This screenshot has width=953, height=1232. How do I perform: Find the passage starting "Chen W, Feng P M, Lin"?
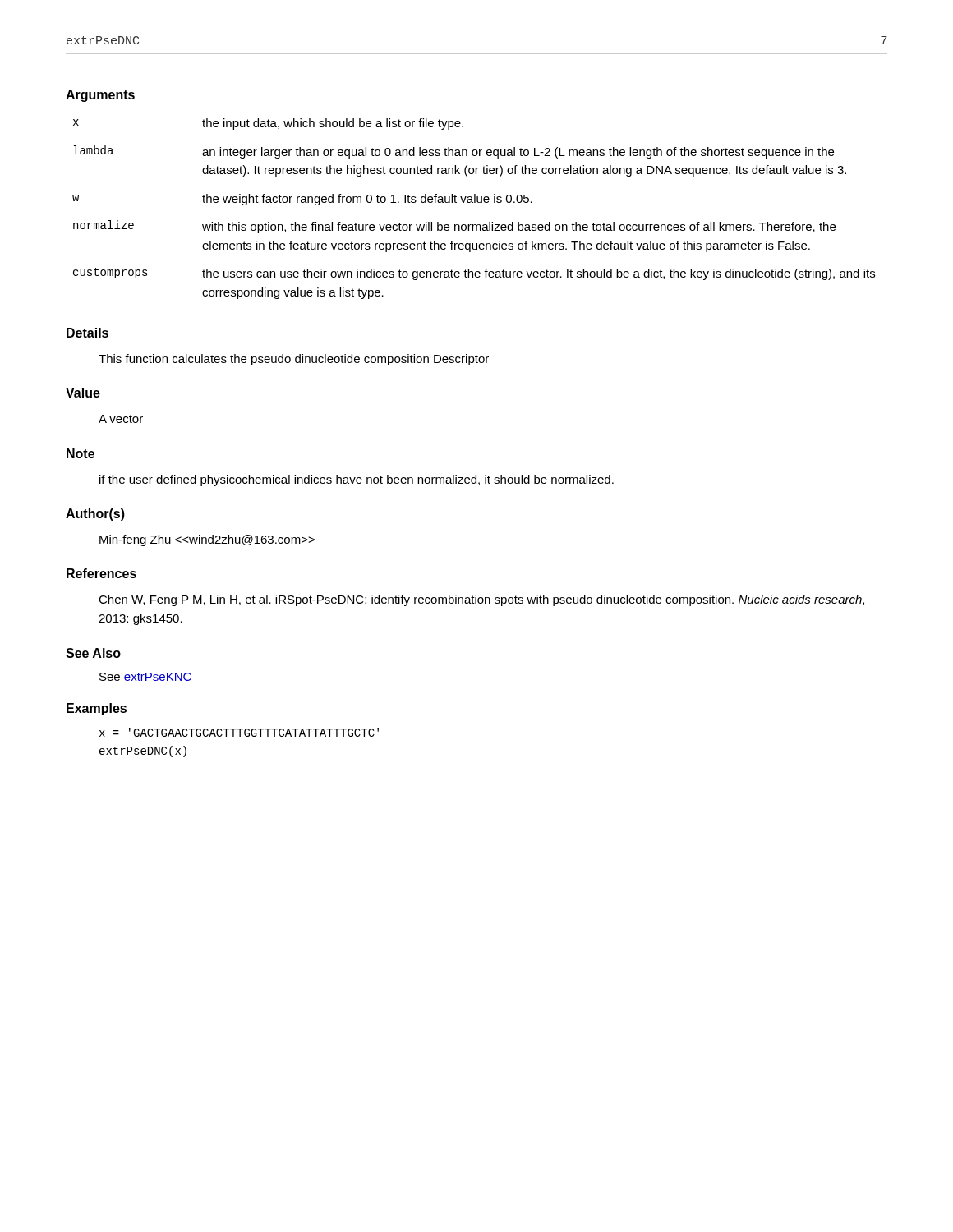coord(482,609)
